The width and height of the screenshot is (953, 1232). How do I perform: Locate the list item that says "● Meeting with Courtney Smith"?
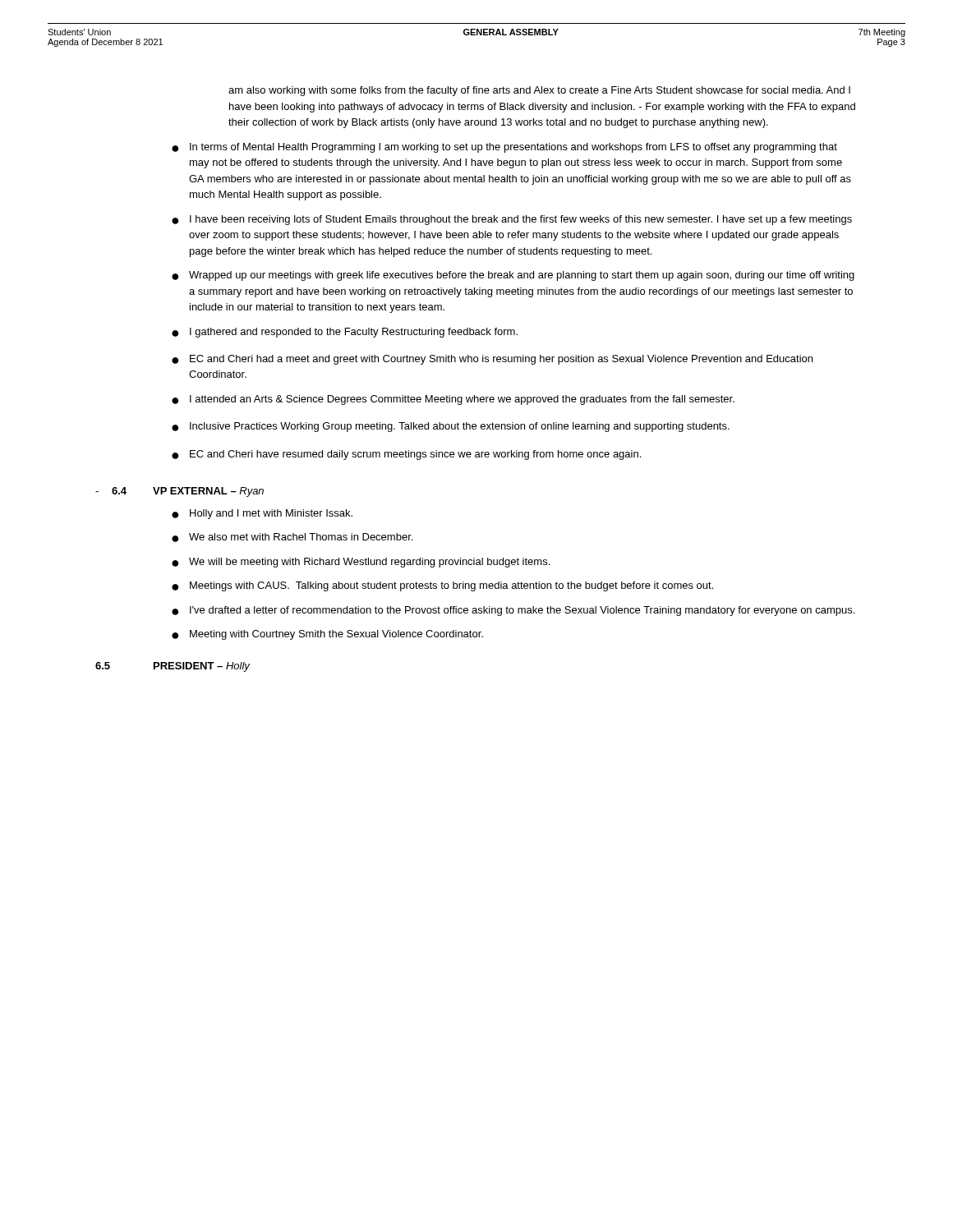click(327, 635)
